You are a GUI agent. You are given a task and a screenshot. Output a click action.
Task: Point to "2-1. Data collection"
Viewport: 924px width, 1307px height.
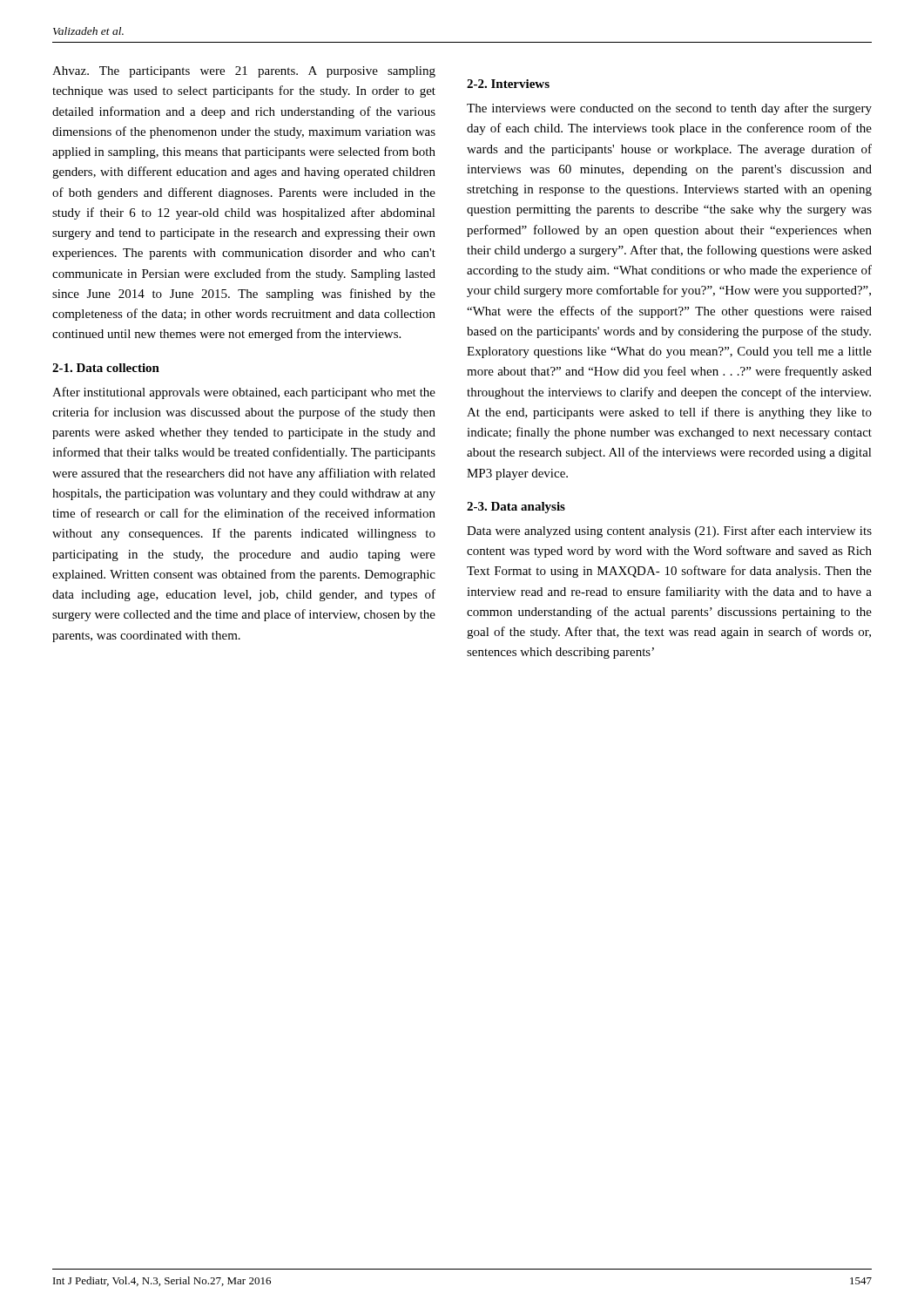[106, 367]
